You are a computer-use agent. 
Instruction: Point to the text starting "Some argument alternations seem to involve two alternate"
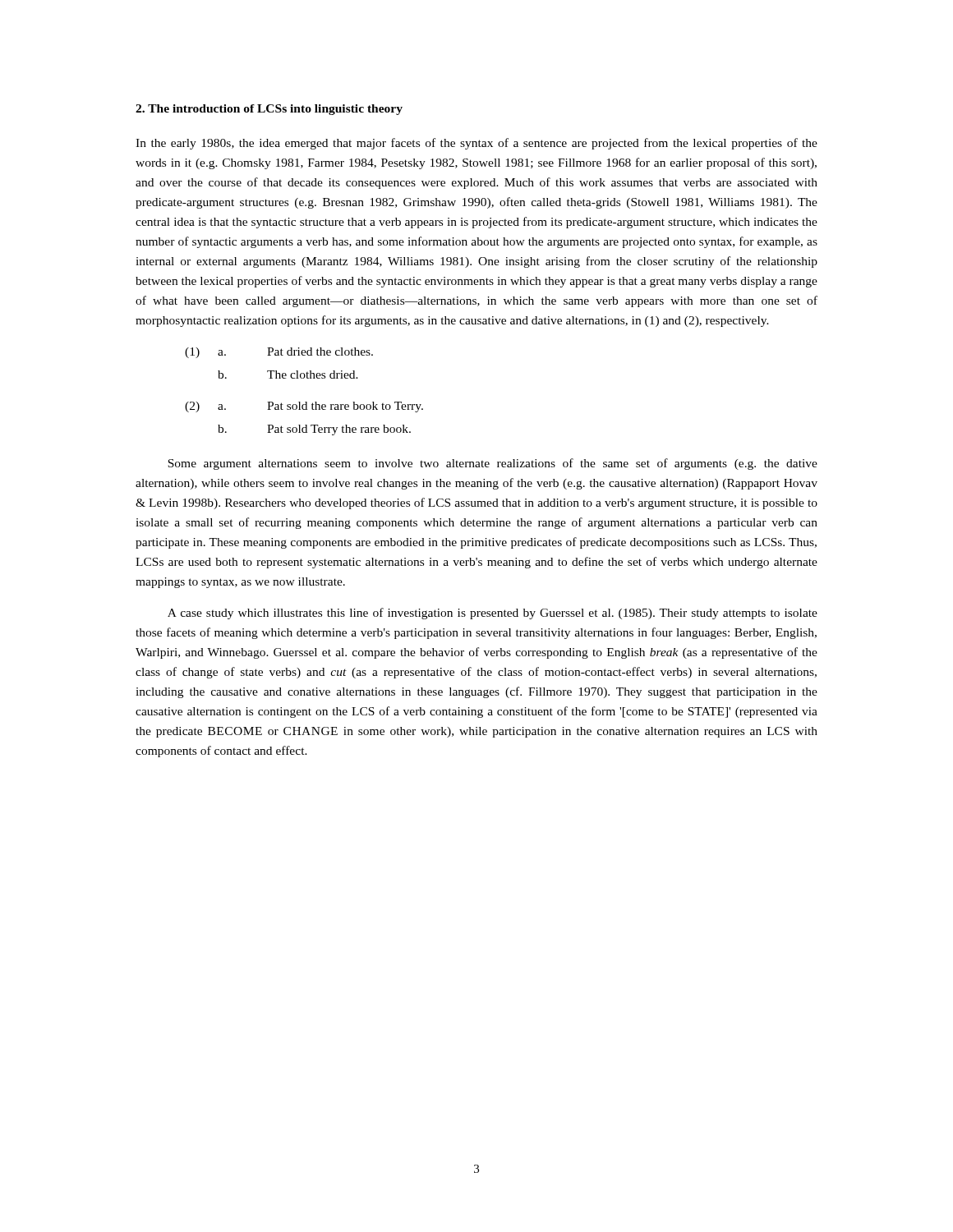[x=476, y=522]
